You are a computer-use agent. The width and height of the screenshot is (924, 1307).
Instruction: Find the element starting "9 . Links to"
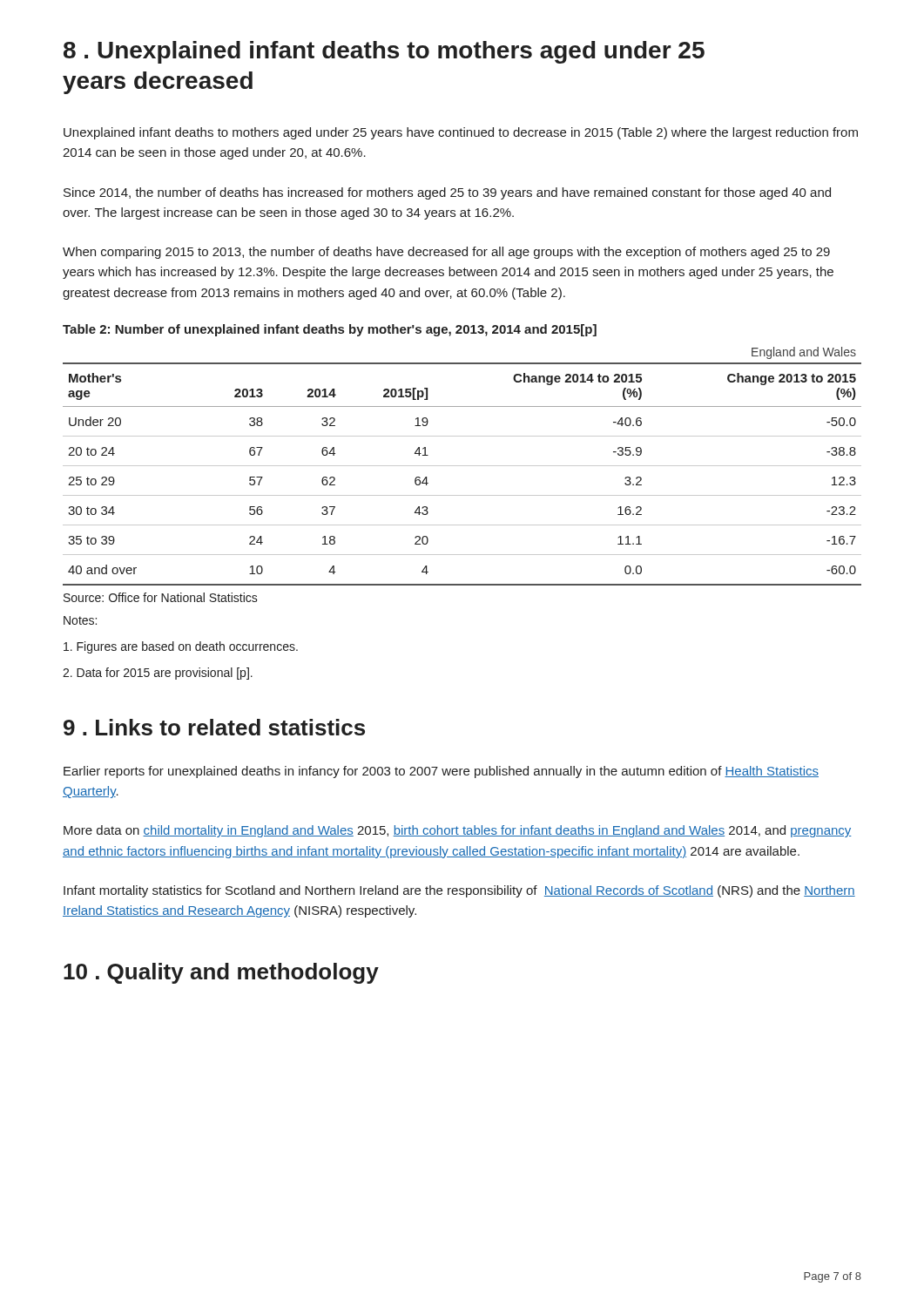(214, 727)
